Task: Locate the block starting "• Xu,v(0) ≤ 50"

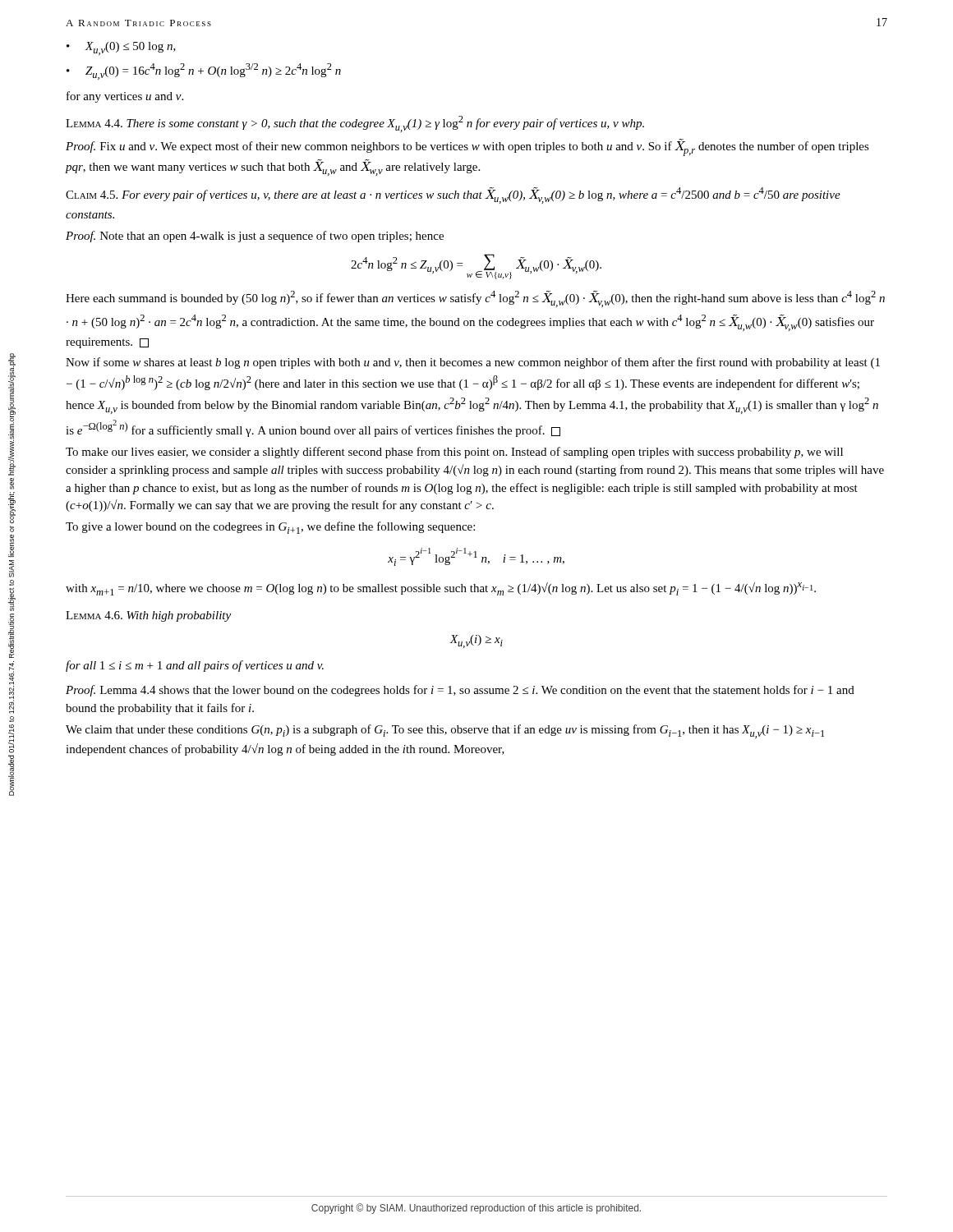Action: 121,48
